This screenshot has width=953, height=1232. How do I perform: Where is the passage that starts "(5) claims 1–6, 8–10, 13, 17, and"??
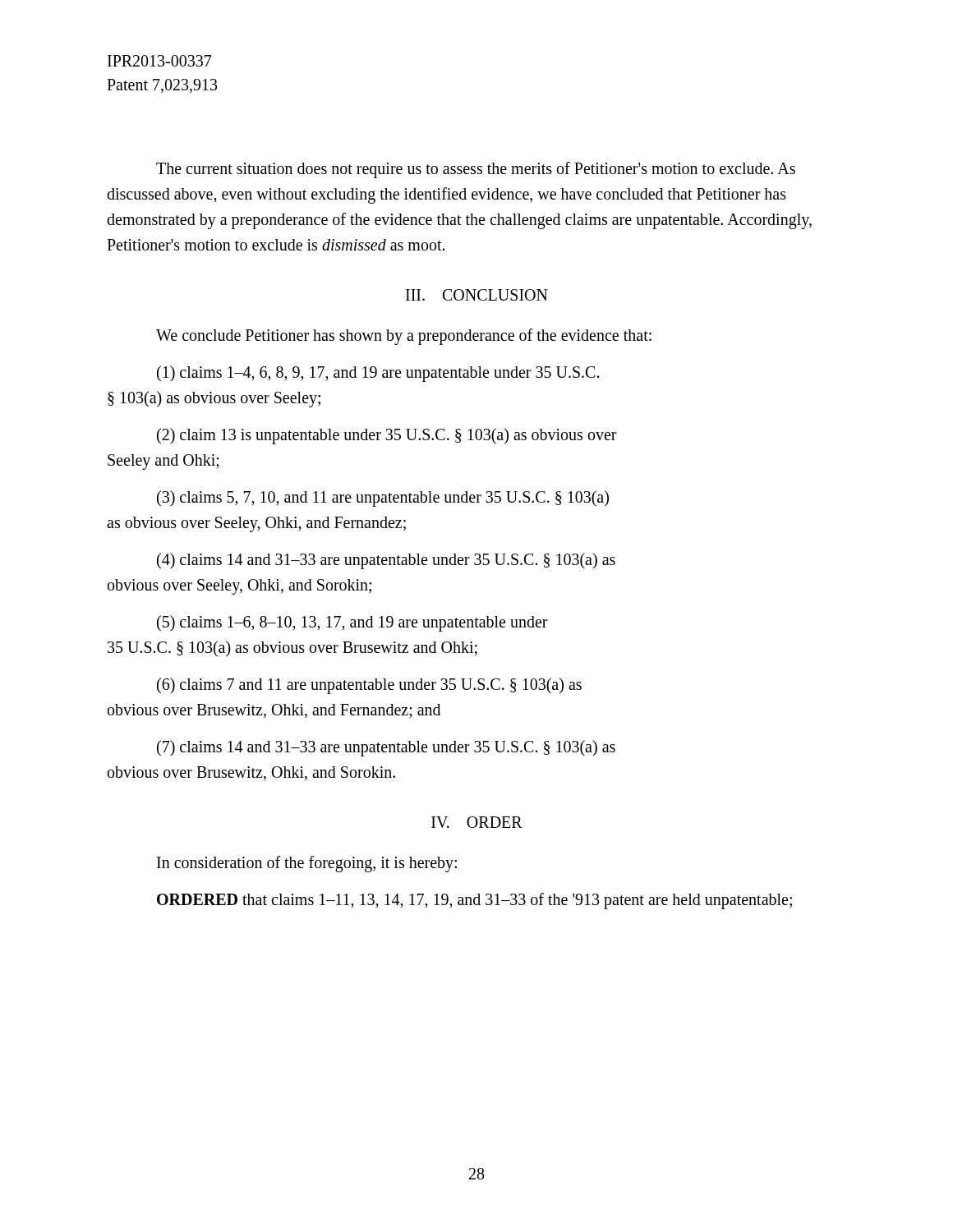(476, 635)
